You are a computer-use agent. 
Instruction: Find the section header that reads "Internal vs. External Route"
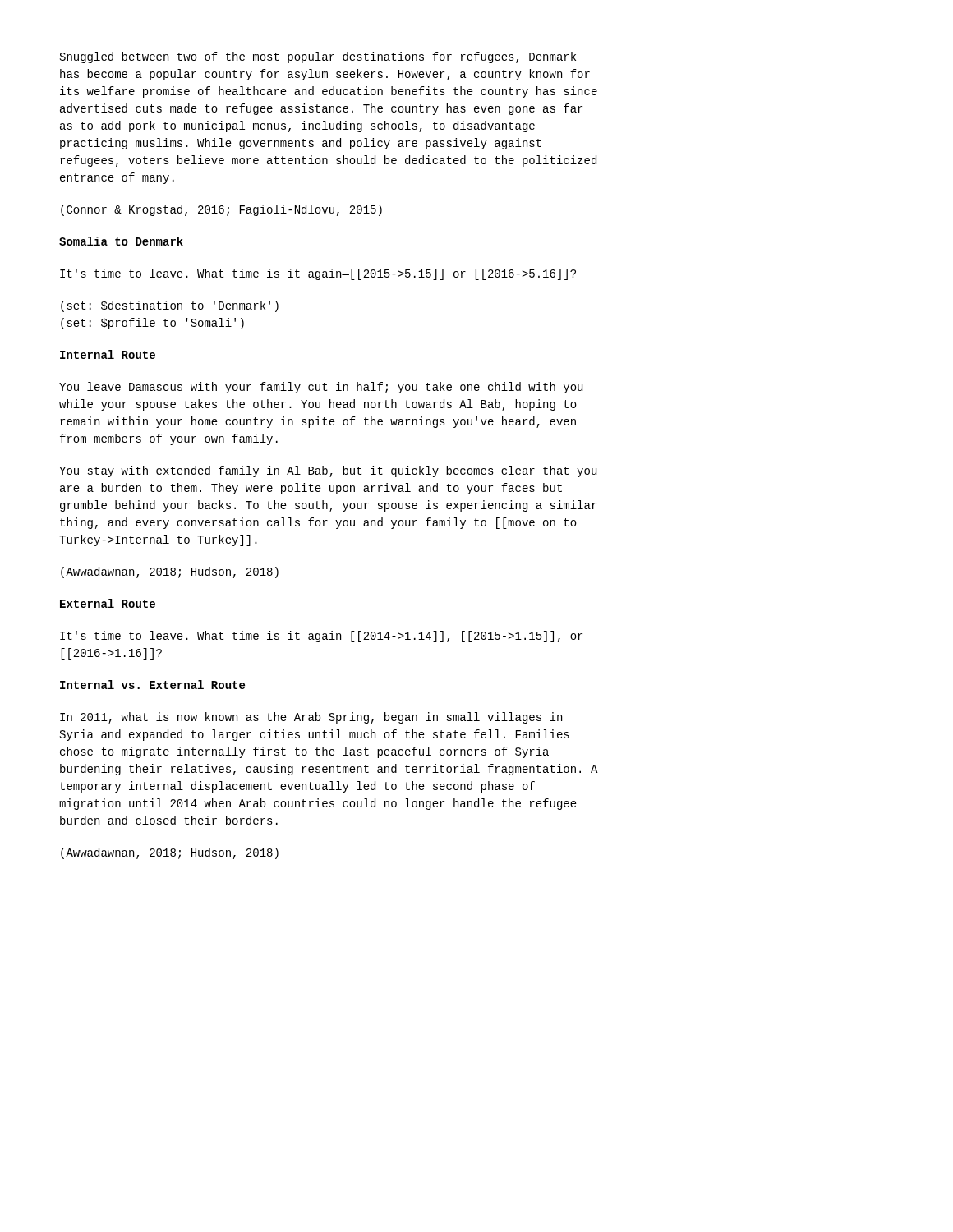pyautogui.click(x=152, y=686)
